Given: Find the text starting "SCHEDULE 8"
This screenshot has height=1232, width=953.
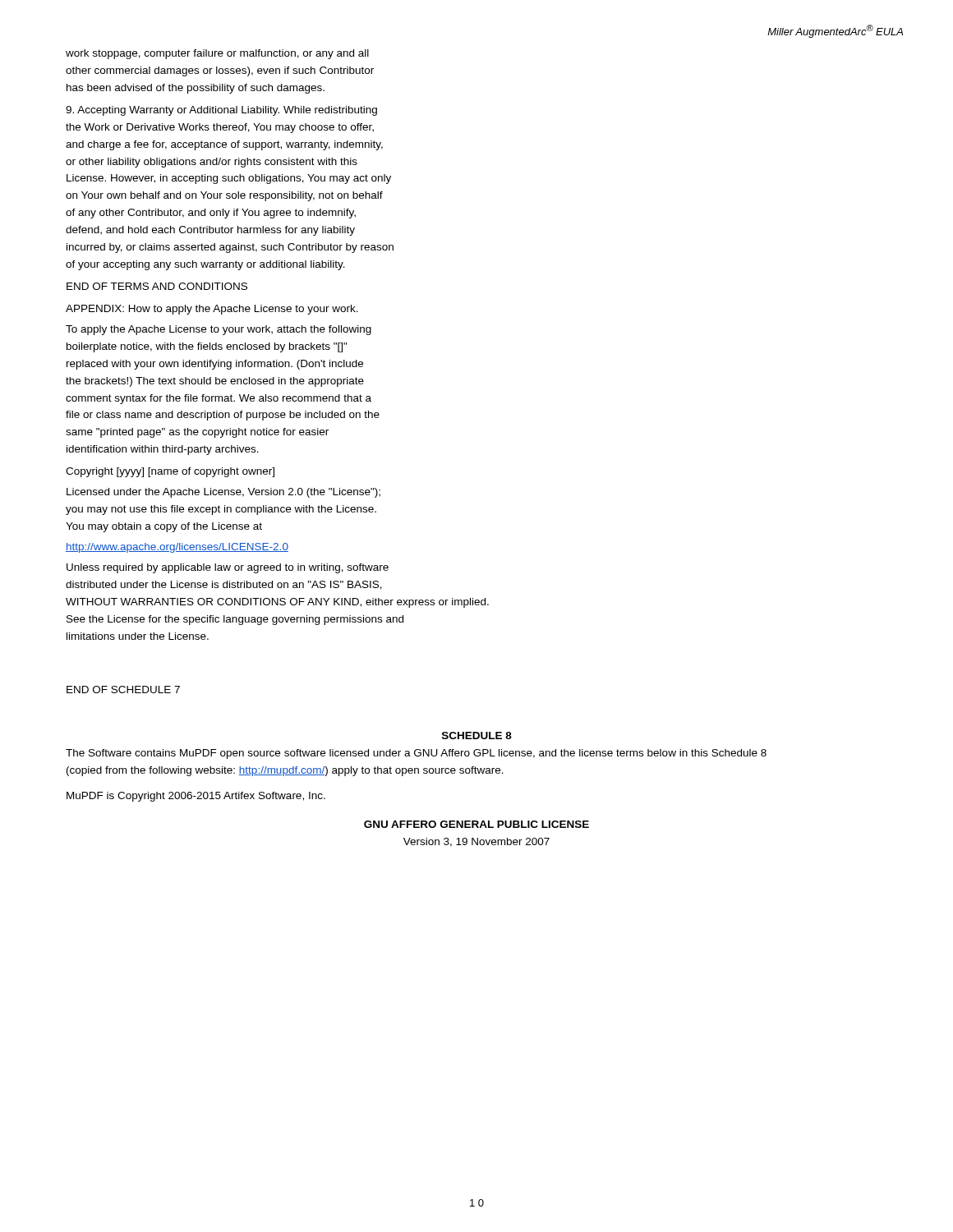Looking at the screenshot, I should point(476,736).
